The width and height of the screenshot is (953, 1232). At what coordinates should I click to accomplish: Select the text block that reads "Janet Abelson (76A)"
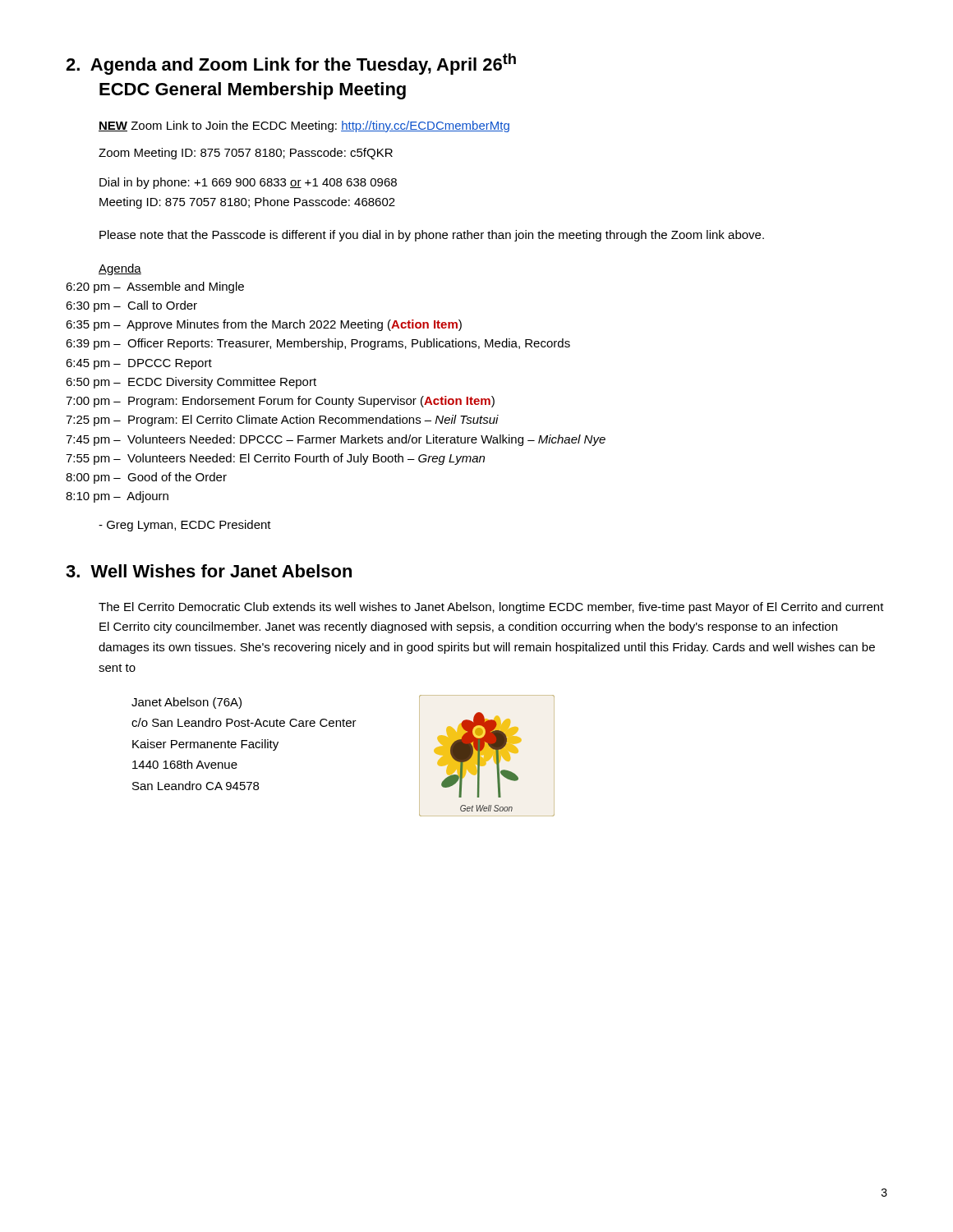click(x=244, y=743)
